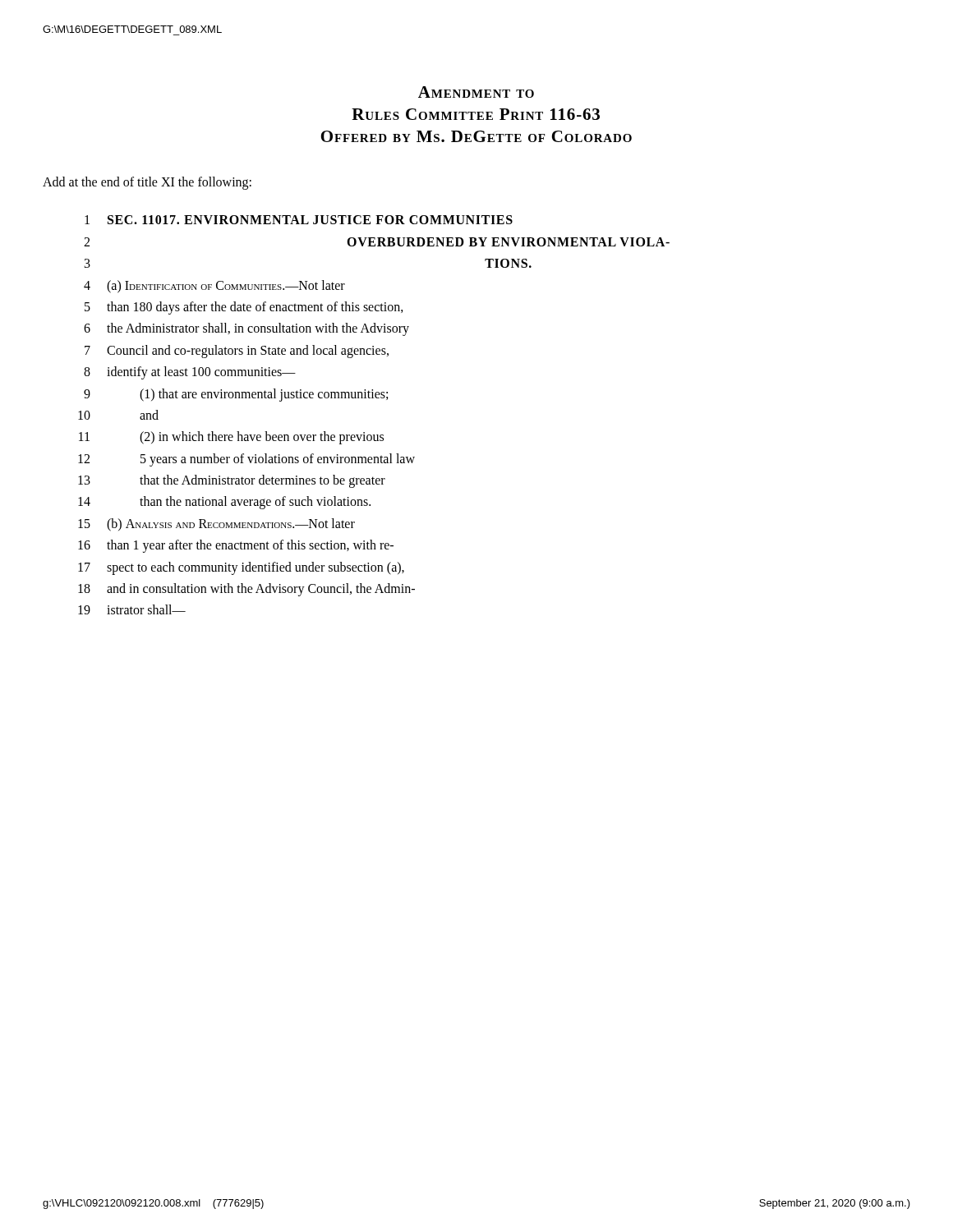953x1232 pixels.
Task: Find the element starting "2 OVERBURDENED BY"
Action: coord(476,242)
